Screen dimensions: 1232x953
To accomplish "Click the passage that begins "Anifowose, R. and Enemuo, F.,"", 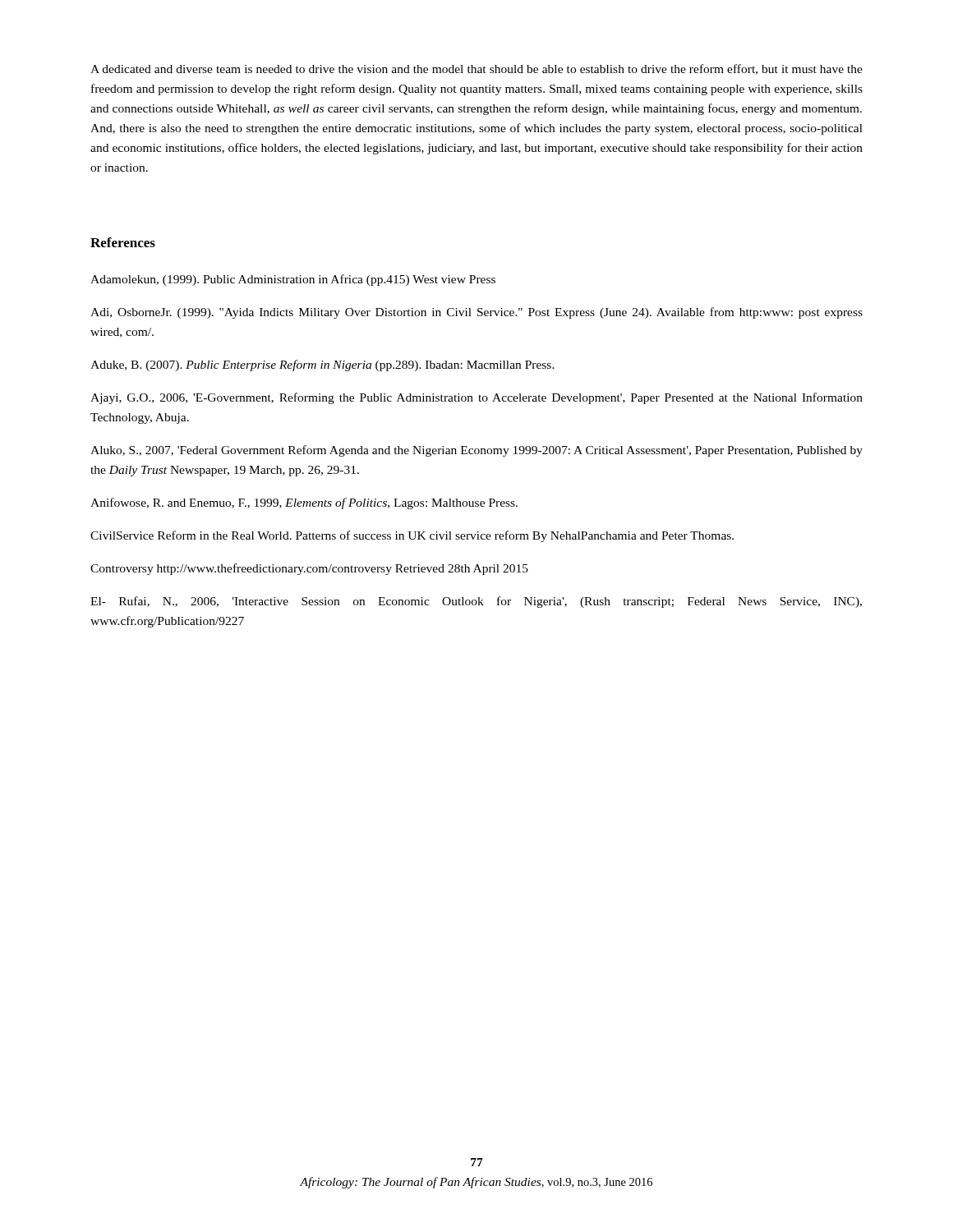I will [304, 502].
